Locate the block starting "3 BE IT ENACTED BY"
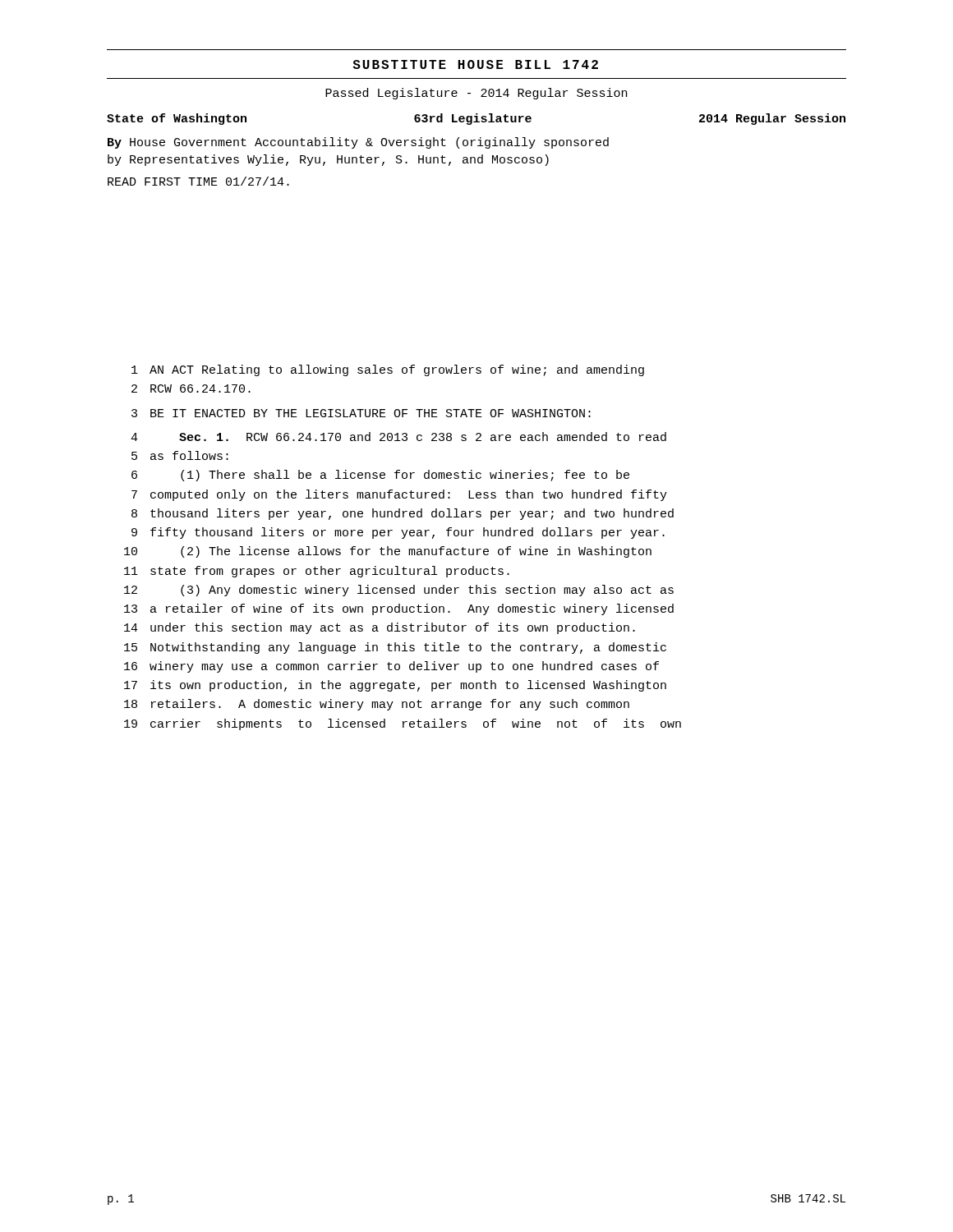Image resolution: width=953 pixels, height=1232 pixels. pos(476,414)
